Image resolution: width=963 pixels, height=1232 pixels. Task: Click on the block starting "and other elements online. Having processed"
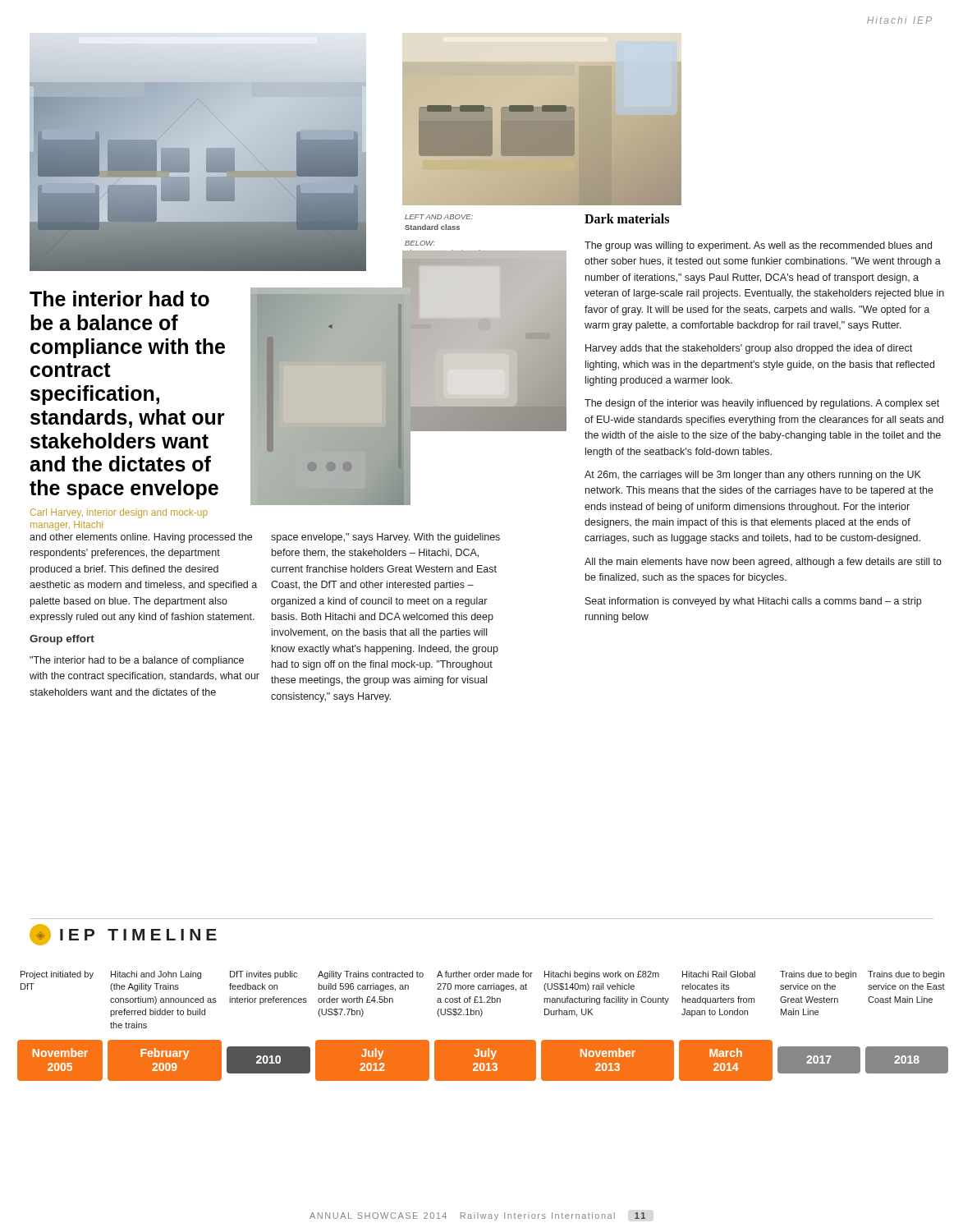(144, 578)
